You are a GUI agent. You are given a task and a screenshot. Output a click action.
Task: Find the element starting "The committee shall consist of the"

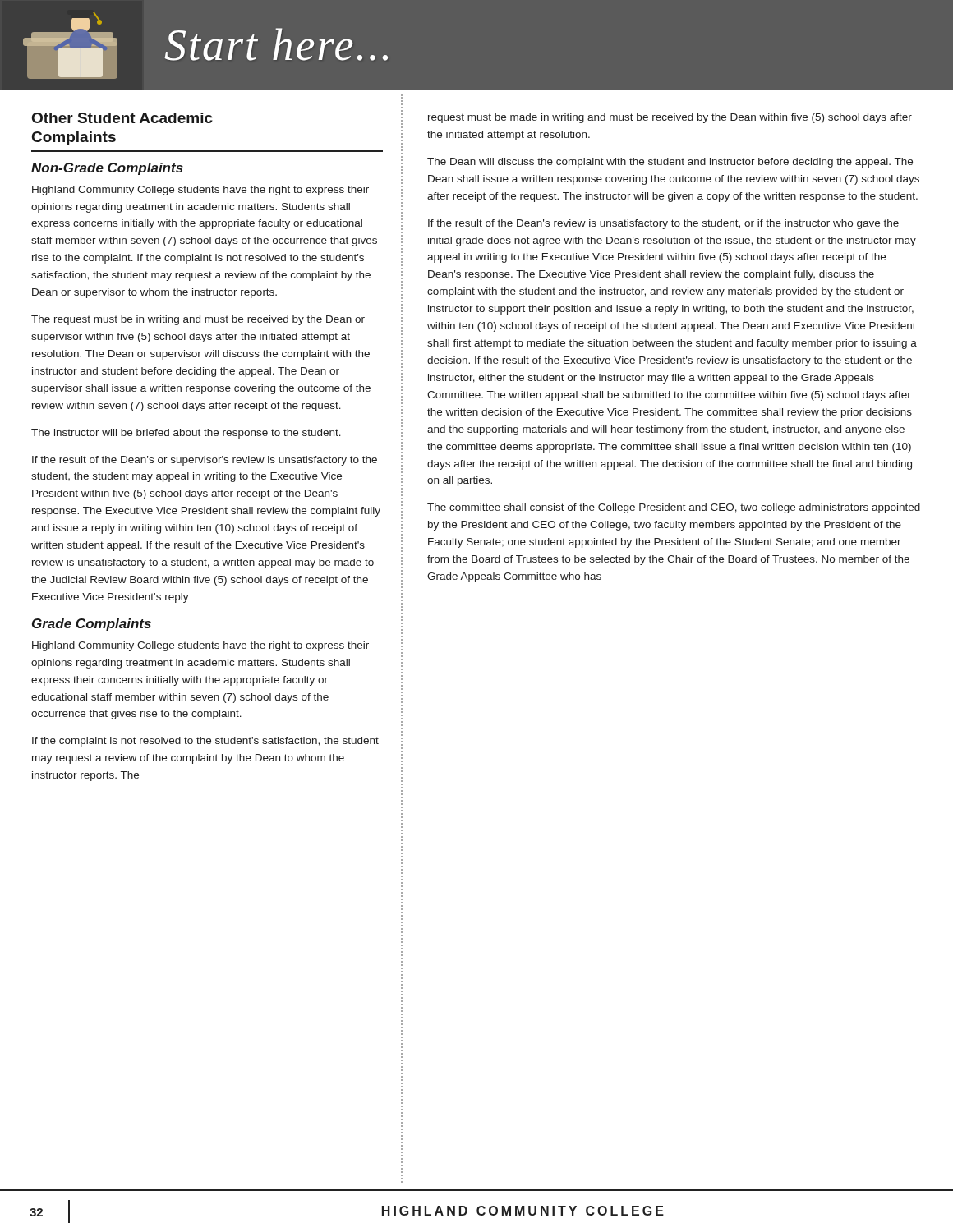pyautogui.click(x=674, y=542)
